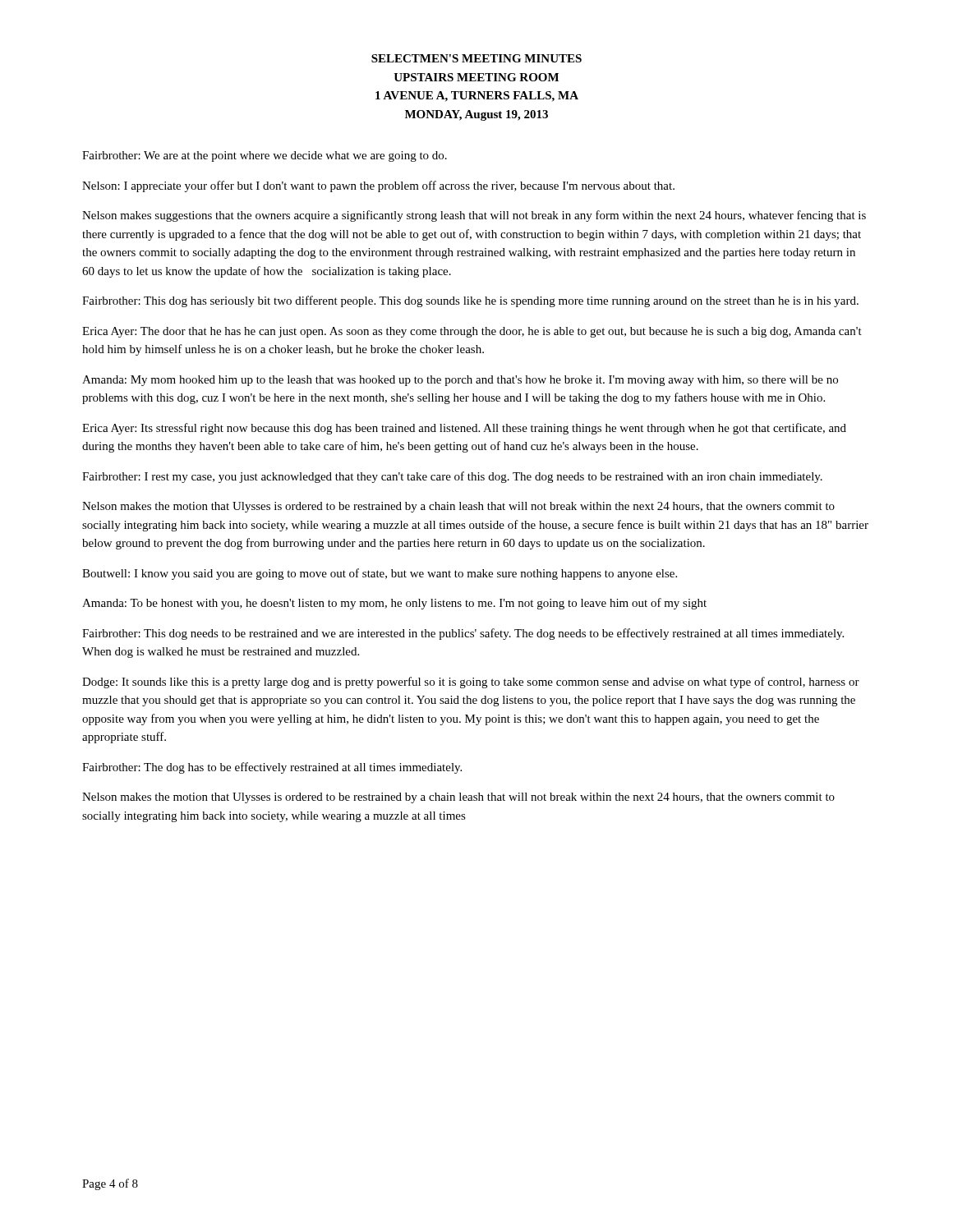Viewport: 953px width, 1232px height.
Task: Where is the passage that starts "Erica Ayer: The door that he"?
Action: (x=472, y=340)
